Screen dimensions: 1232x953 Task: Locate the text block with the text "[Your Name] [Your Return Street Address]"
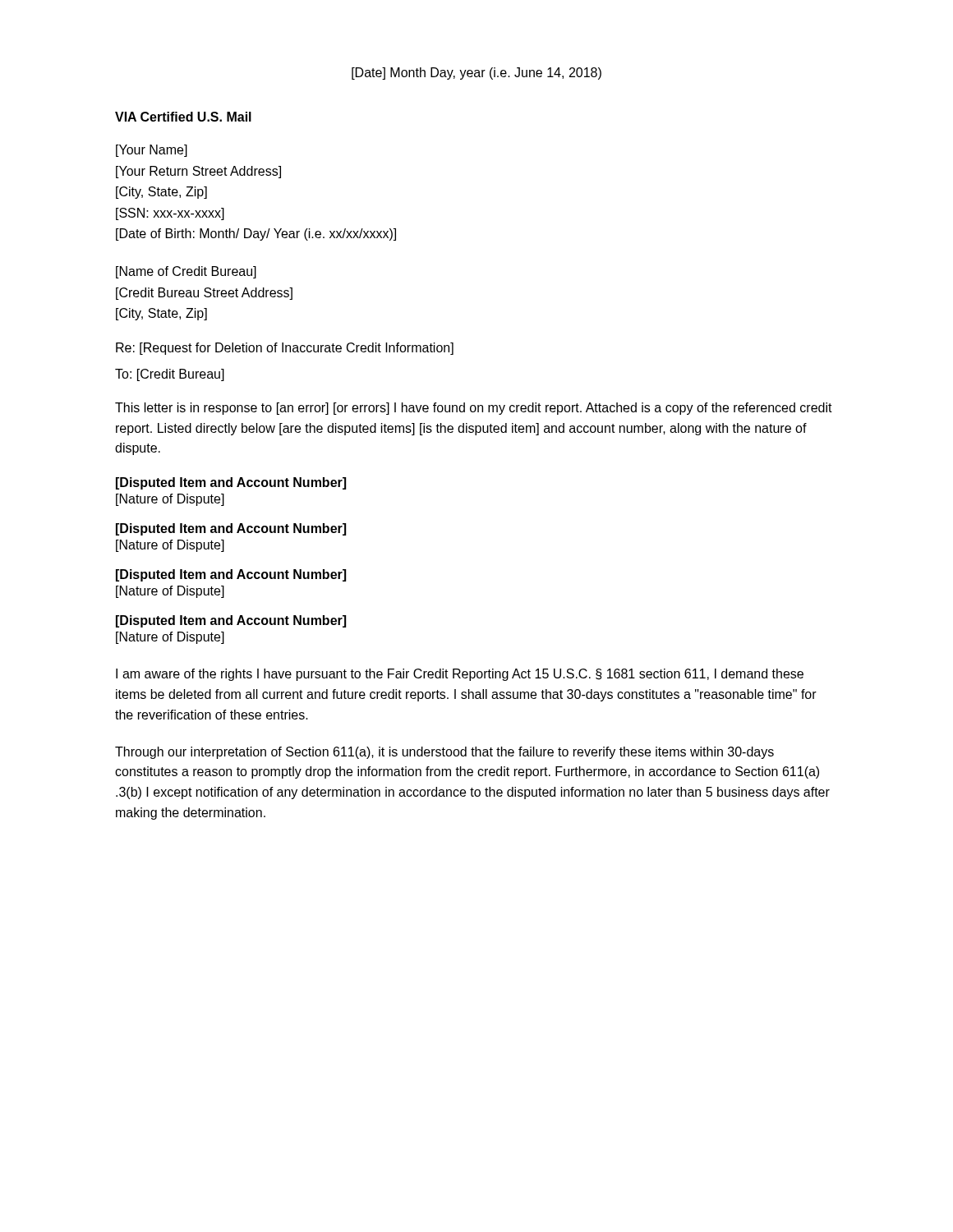click(152, 151)
